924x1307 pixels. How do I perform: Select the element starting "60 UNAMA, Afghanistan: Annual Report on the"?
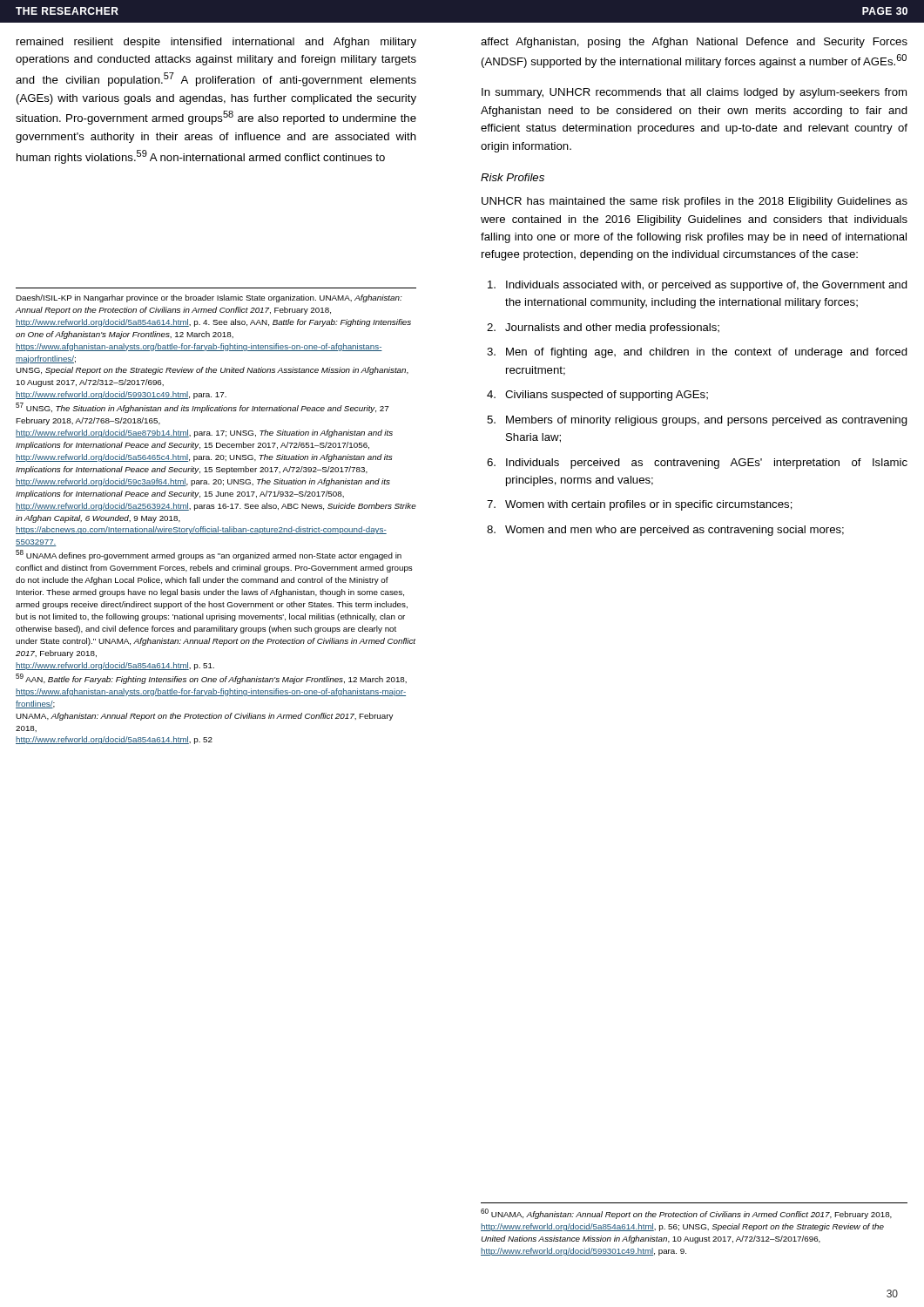coord(686,1232)
